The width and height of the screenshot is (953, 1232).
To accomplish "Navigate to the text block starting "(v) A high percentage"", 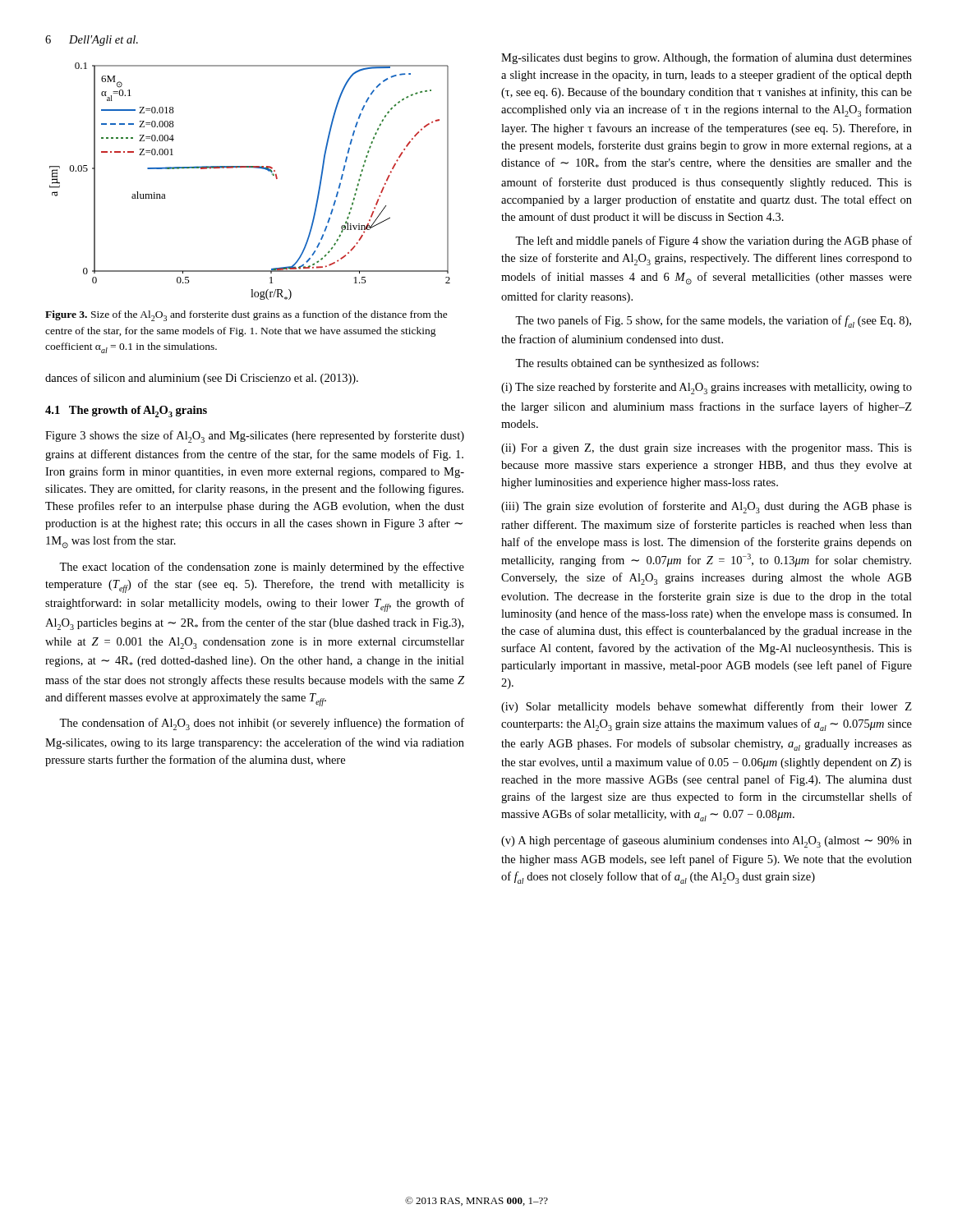I will [707, 860].
